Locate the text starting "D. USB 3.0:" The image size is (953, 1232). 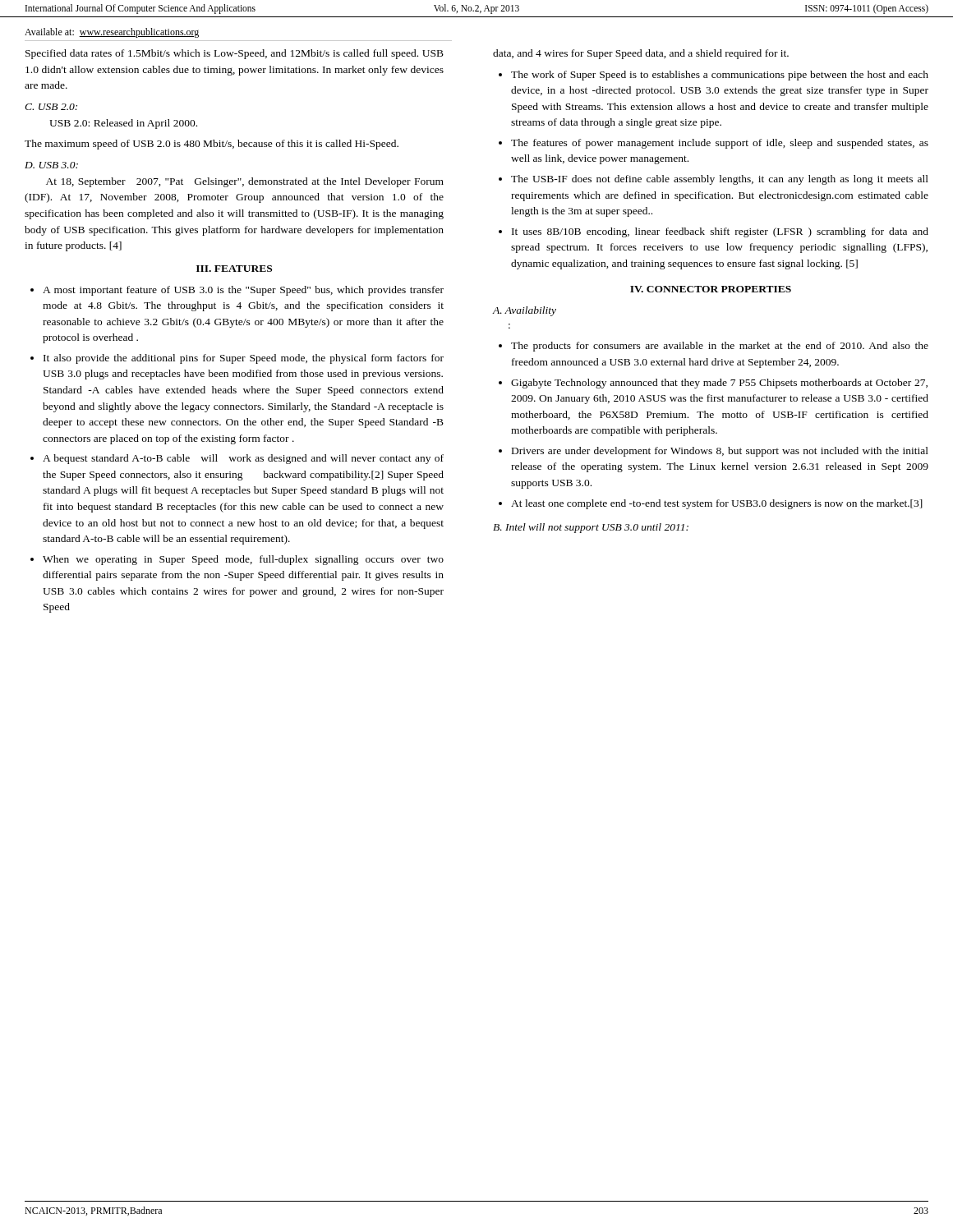52,164
